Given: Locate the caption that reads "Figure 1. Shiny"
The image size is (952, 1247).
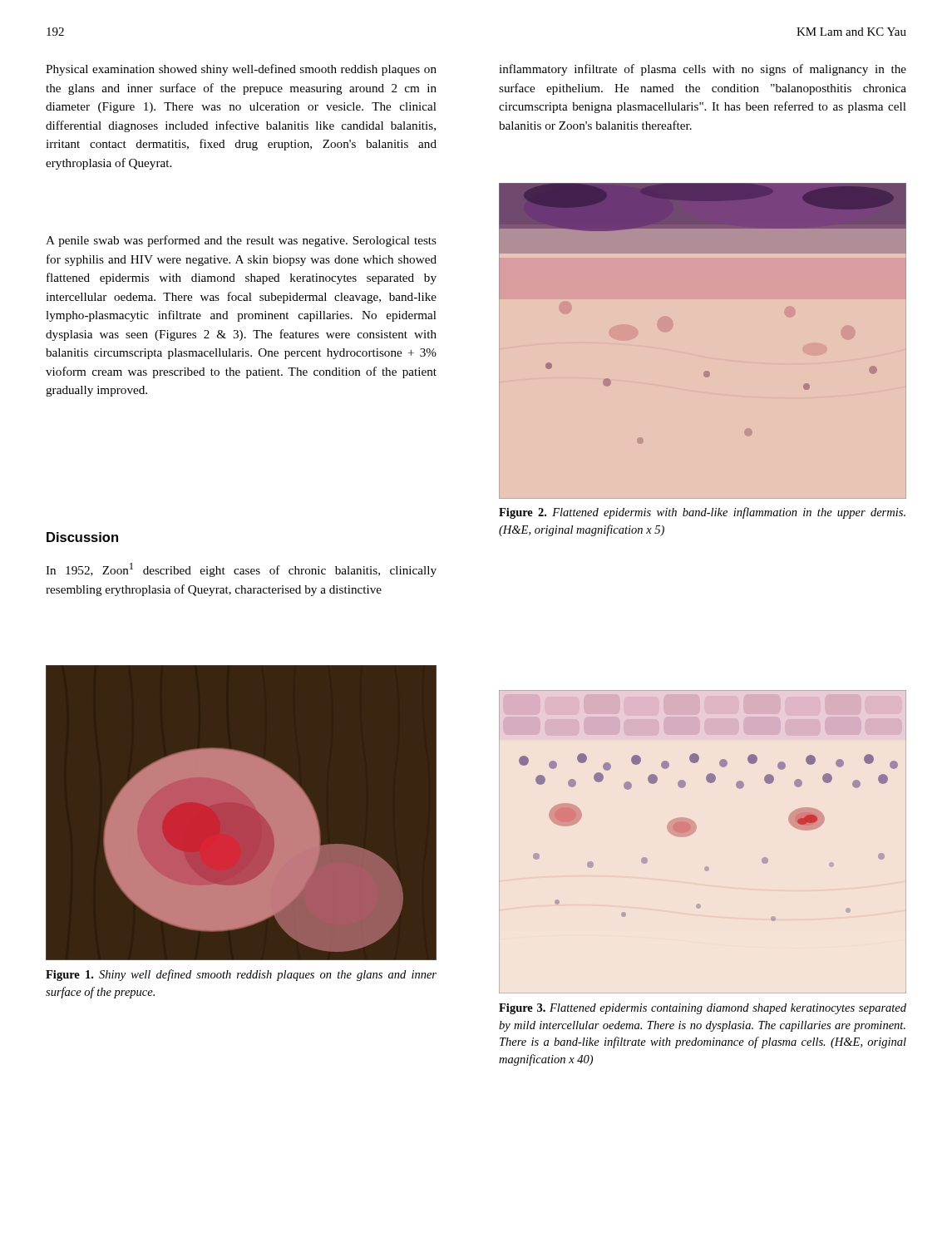Looking at the screenshot, I should [241, 983].
